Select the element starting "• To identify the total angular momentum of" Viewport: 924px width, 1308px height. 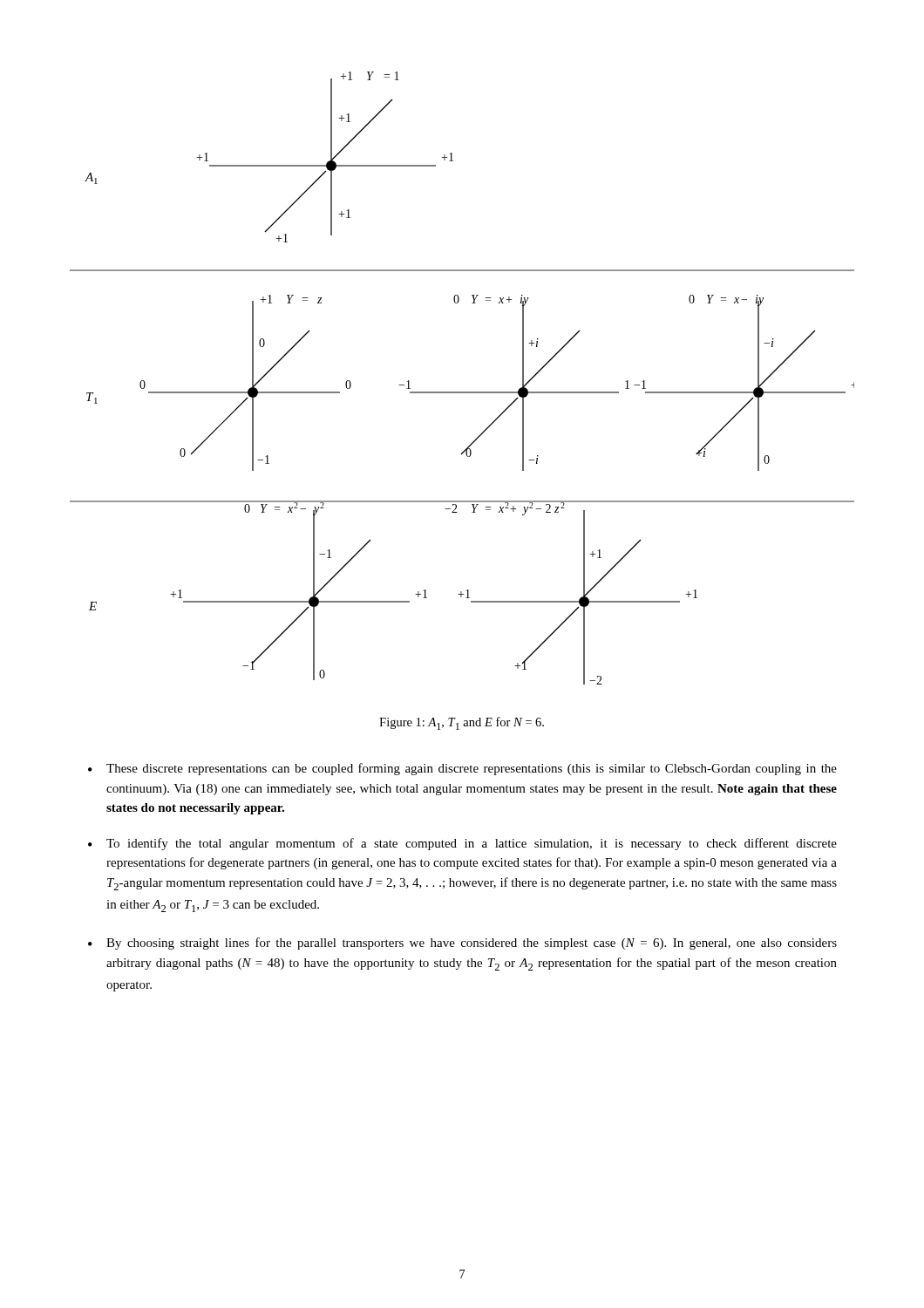(462, 875)
